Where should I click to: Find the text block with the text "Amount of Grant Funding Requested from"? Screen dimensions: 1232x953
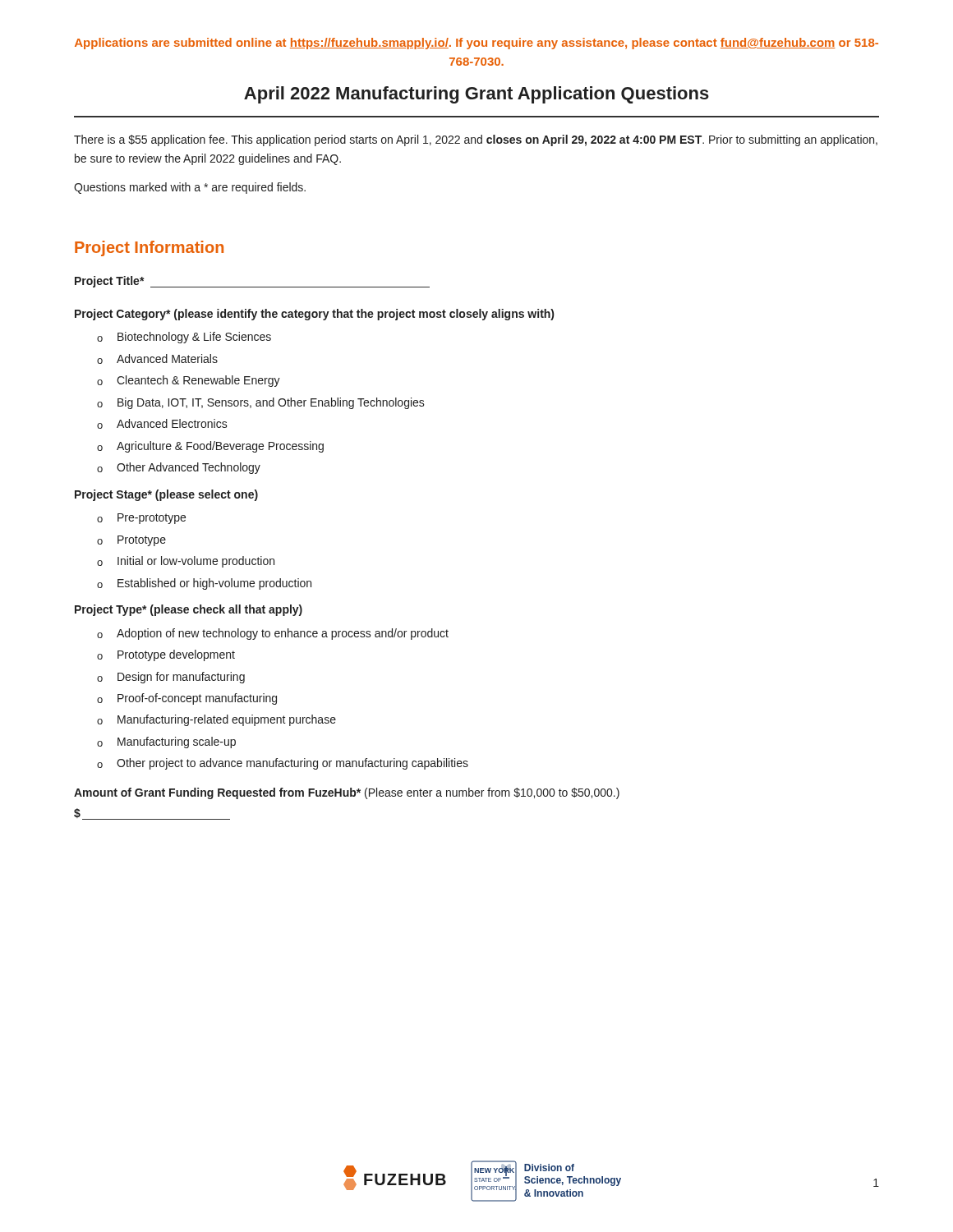point(347,792)
